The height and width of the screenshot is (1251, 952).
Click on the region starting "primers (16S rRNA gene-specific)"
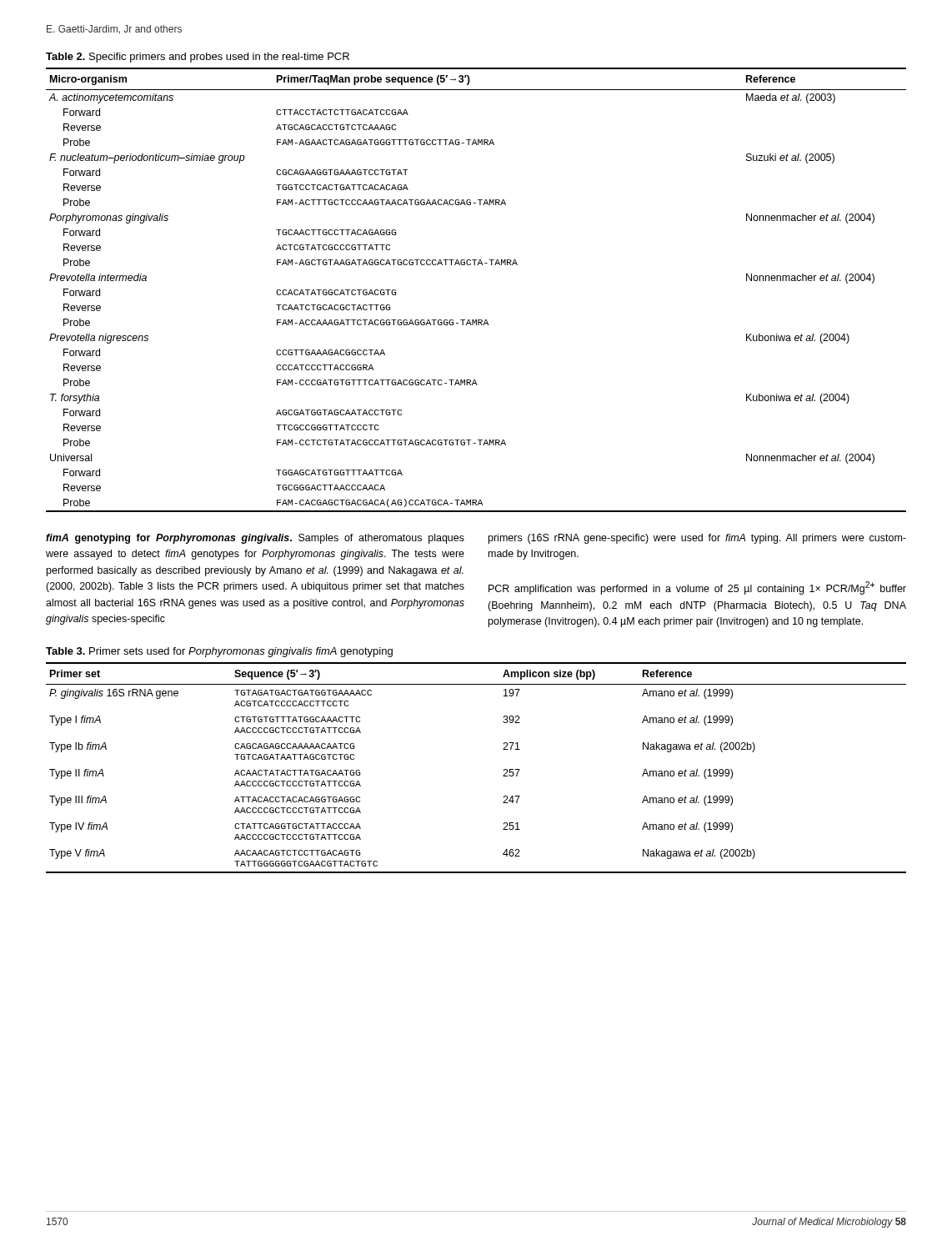pos(697,580)
